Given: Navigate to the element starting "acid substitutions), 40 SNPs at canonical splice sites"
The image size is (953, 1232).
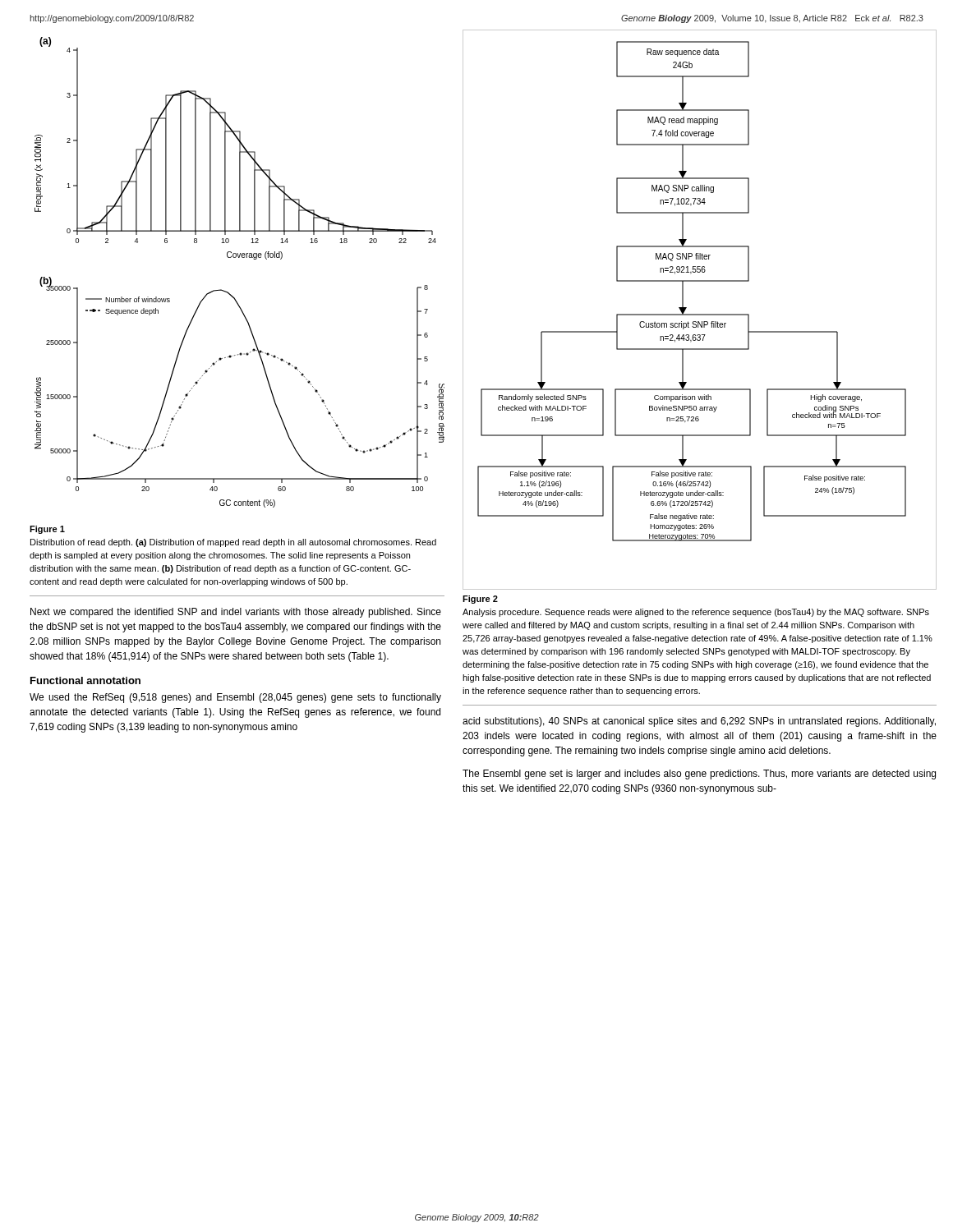Looking at the screenshot, I should pos(700,736).
